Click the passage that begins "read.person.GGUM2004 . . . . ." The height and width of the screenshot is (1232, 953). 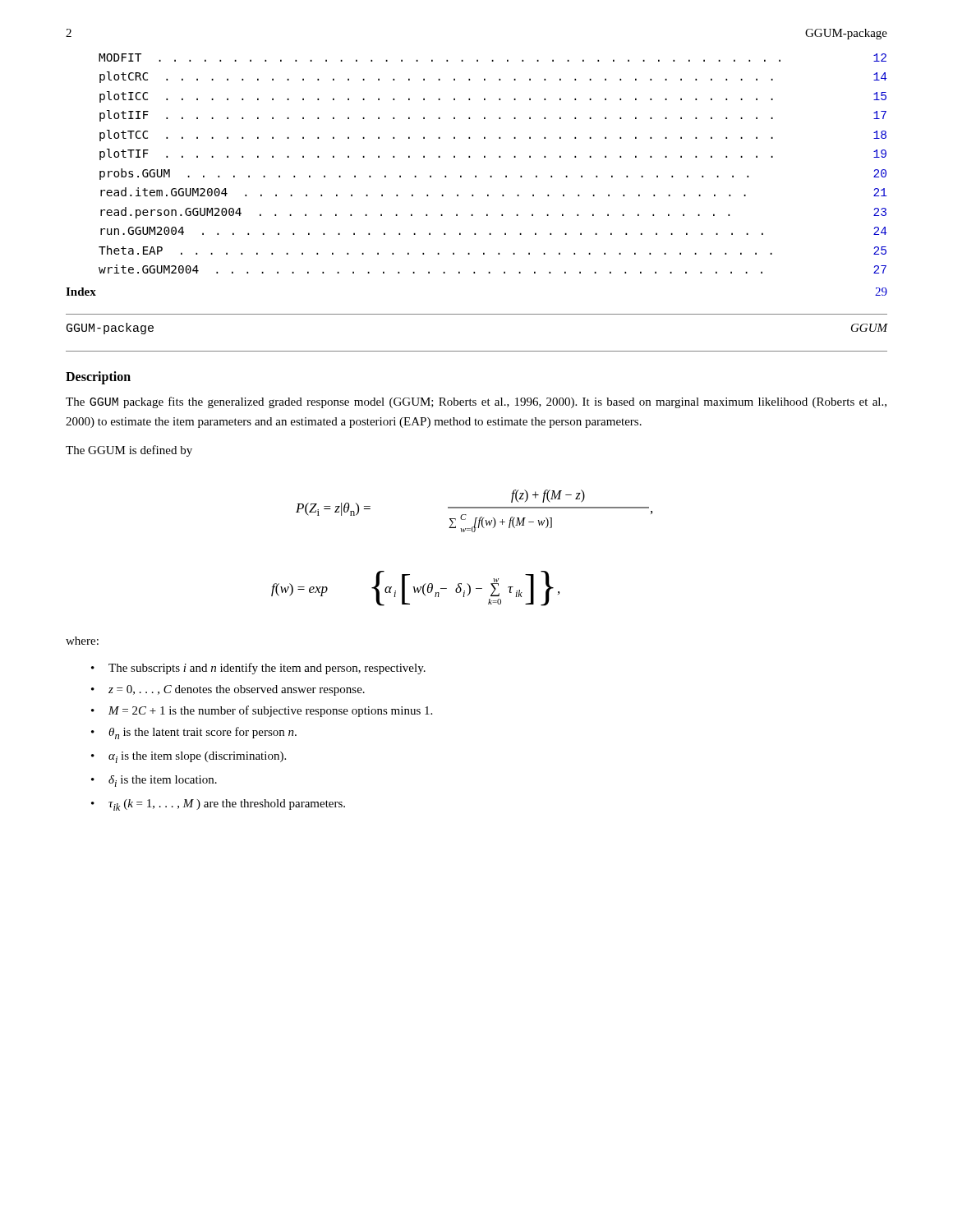pos(493,212)
